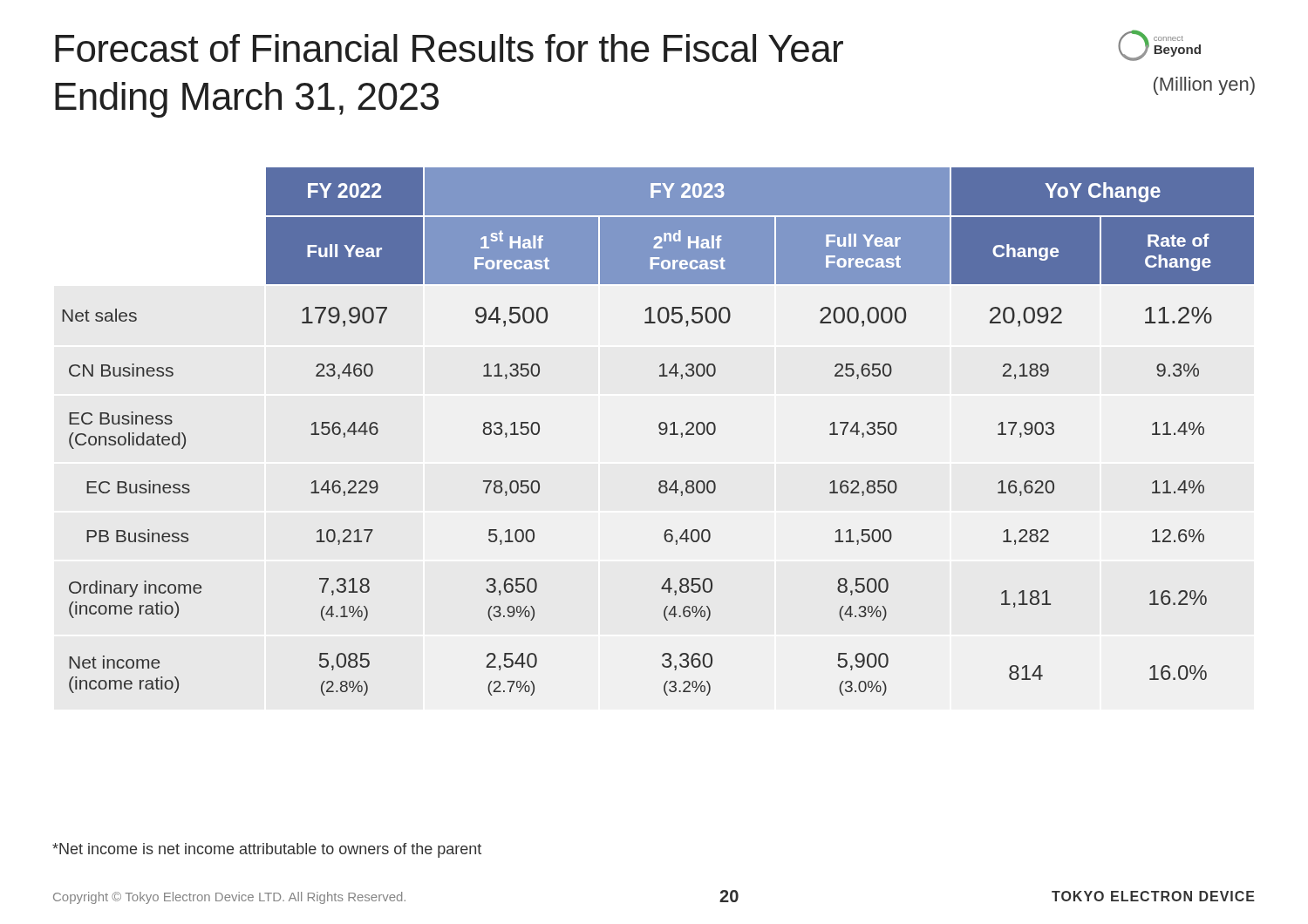
Task: Click on the text block starting "Forecast of Financial Results for the"
Action: [448, 72]
